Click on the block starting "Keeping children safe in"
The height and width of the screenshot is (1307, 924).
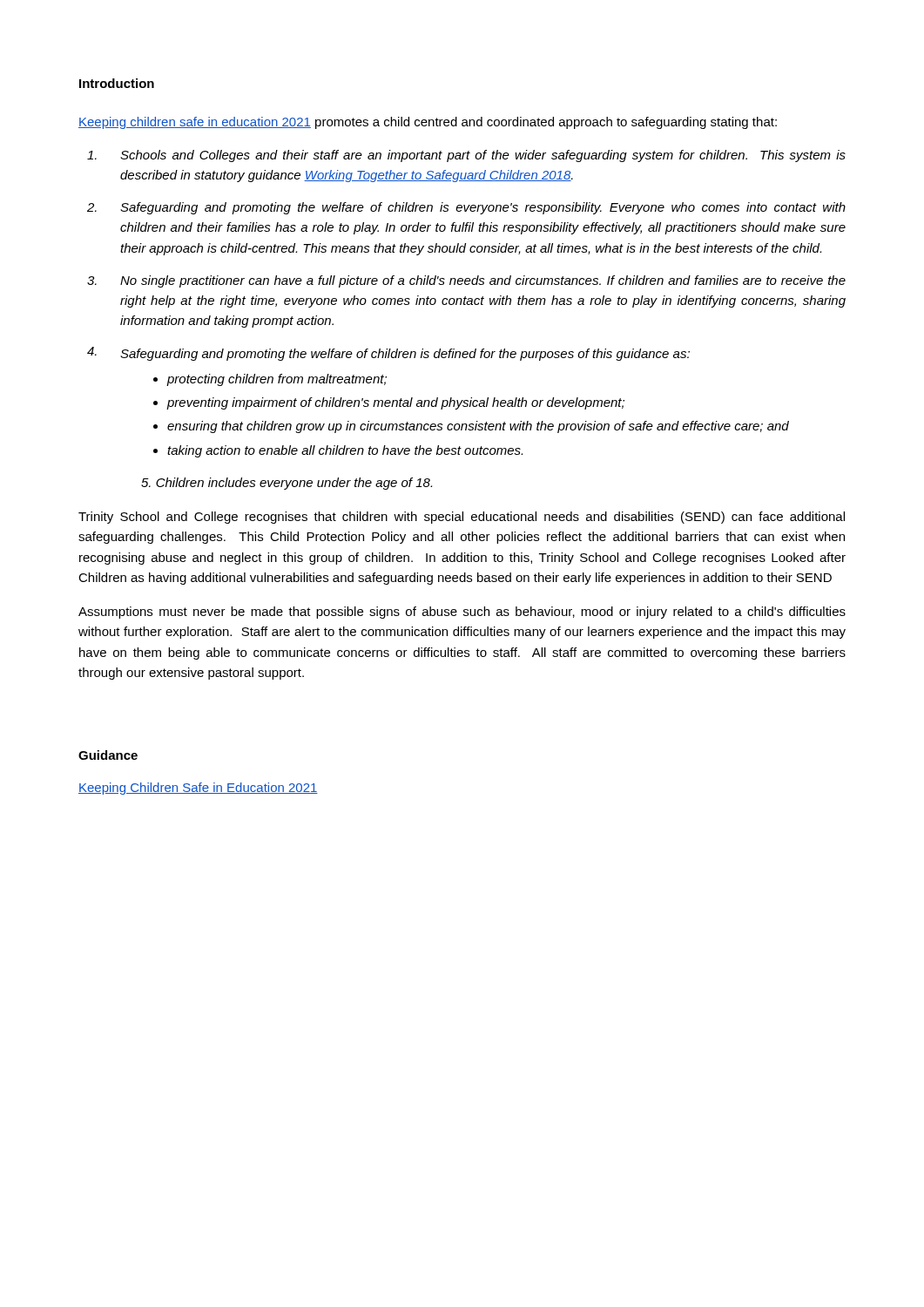[x=462, y=122]
